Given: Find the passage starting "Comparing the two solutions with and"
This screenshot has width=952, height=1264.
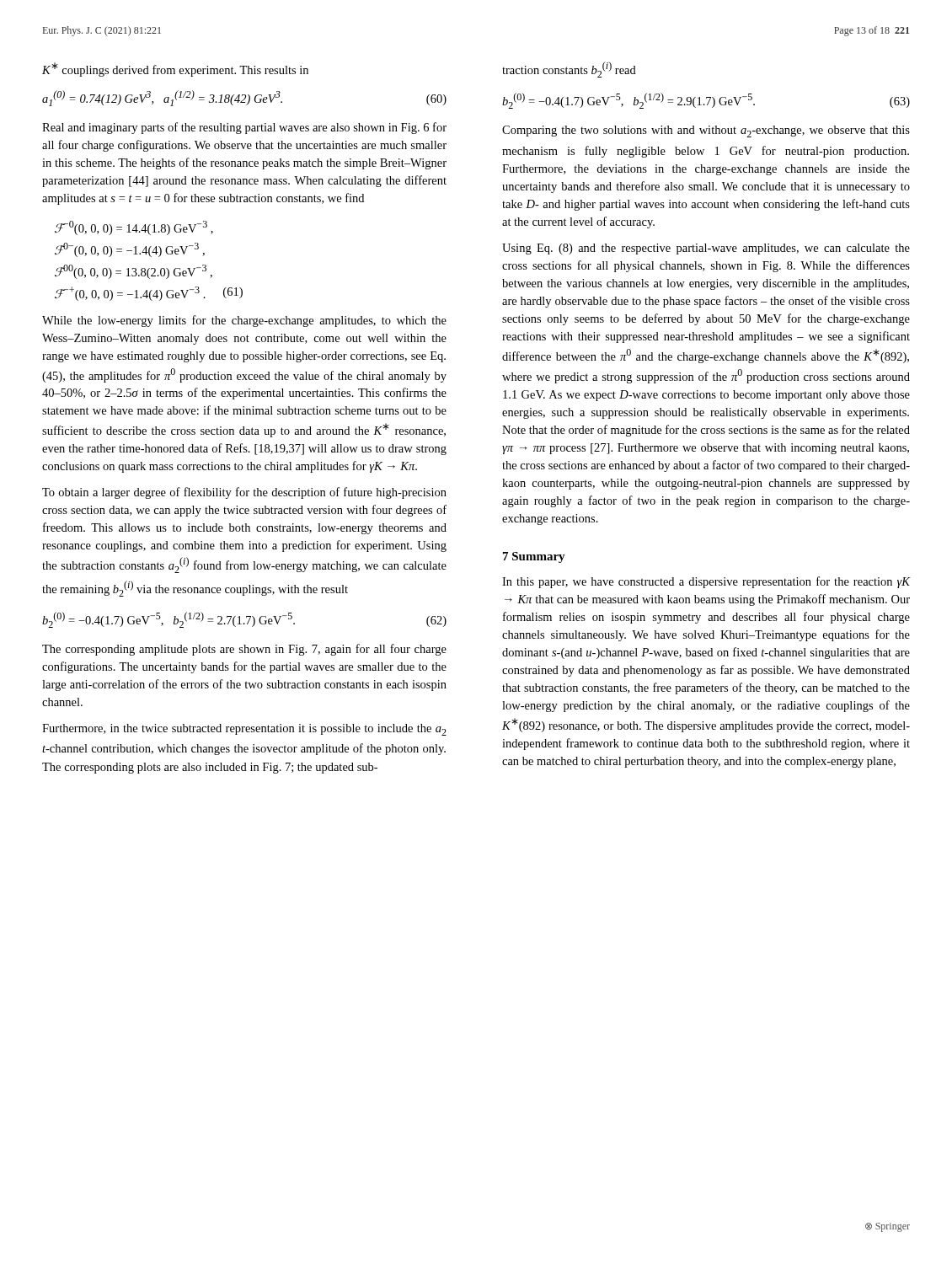Looking at the screenshot, I should pos(706,176).
